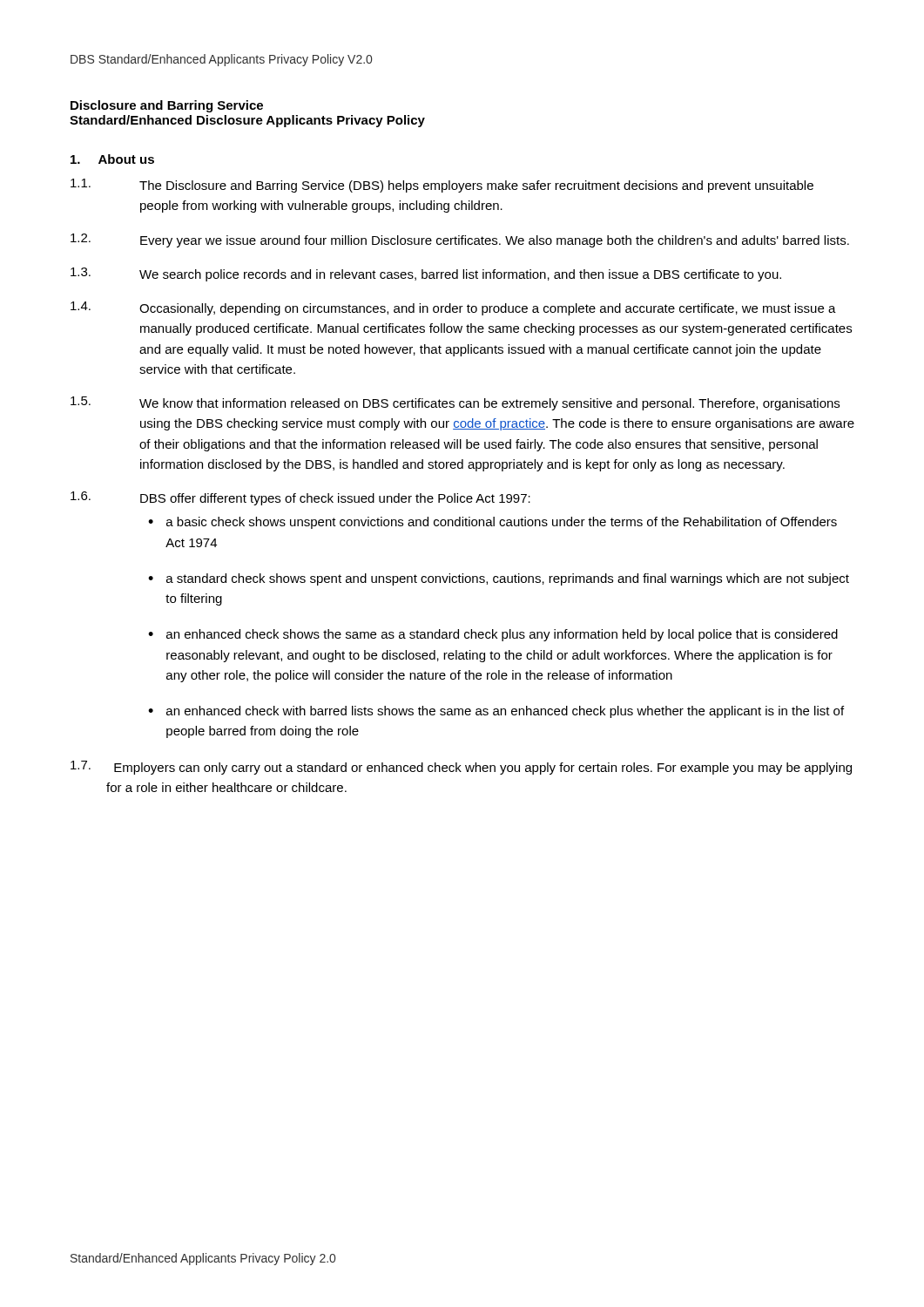This screenshot has width=924, height=1307.
Task: Find the block on this page that starts "4. Occasionally, depending on circumstances, and"
Action: (462, 339)
